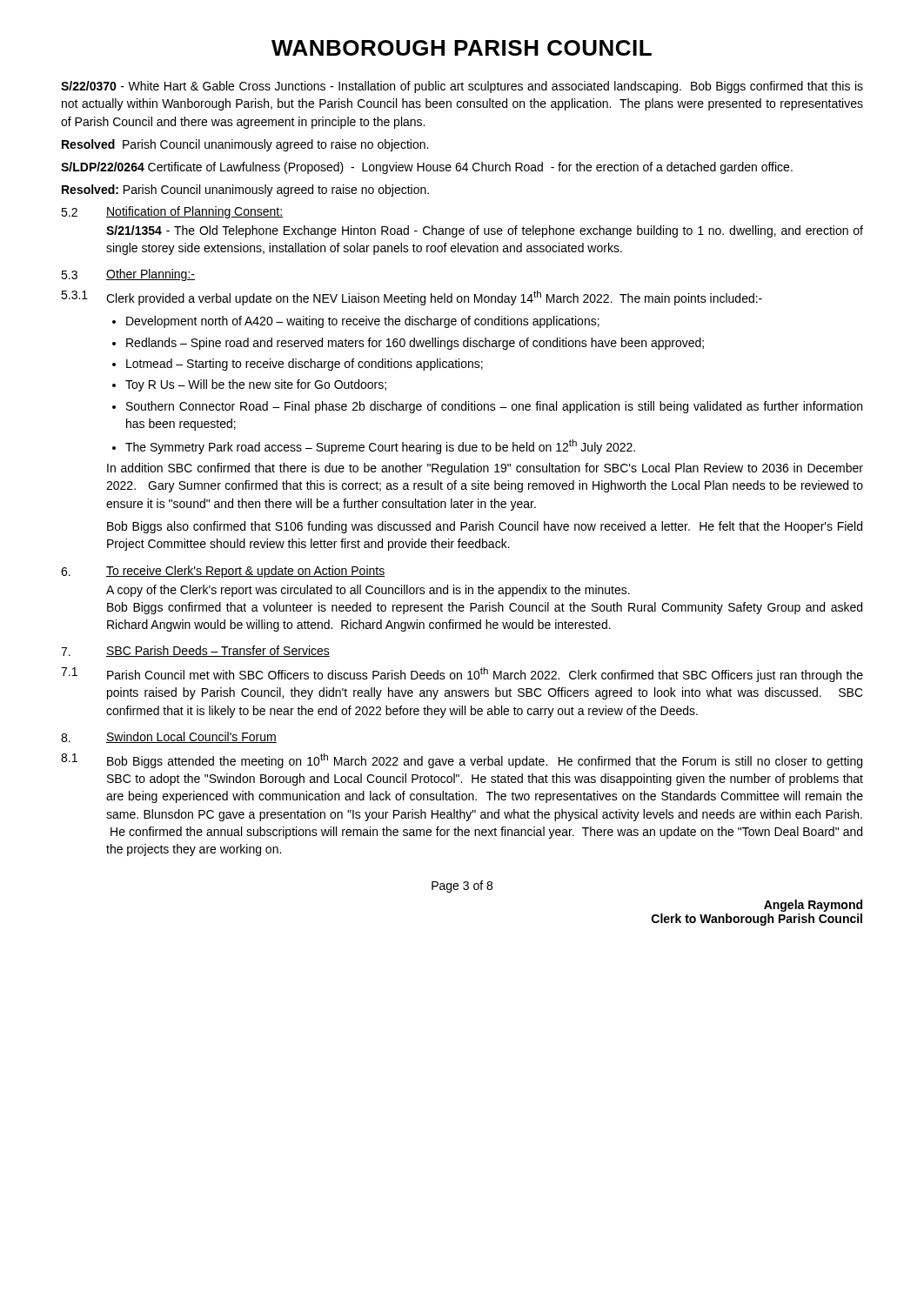Locate the text block containing "S/21/1354 - The Old"
The height and width of the screenshot is (1305, 924).
coord(485,239)
